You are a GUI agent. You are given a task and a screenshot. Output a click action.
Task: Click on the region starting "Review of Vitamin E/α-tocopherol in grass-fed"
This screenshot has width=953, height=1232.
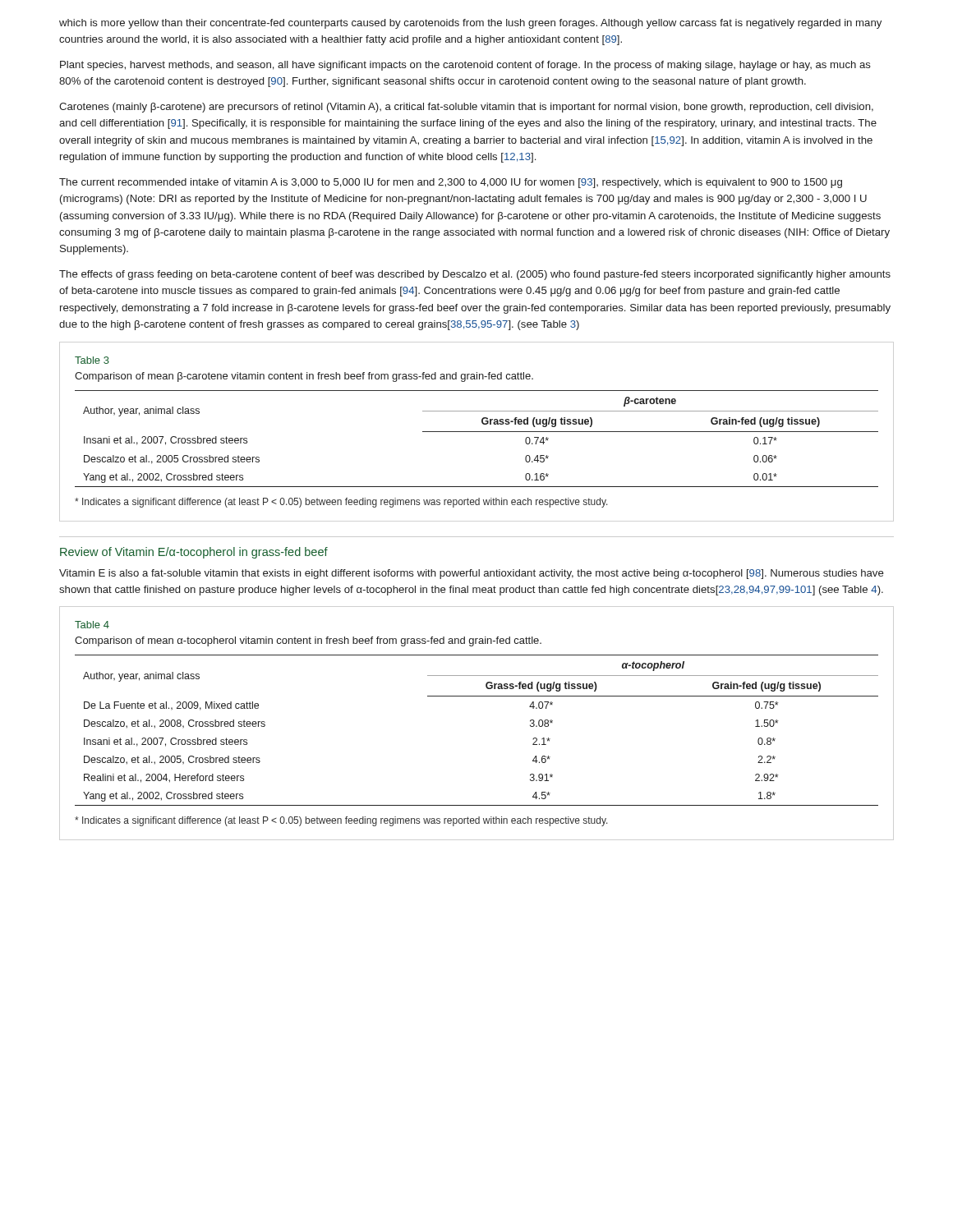click(x=193, y=552)
